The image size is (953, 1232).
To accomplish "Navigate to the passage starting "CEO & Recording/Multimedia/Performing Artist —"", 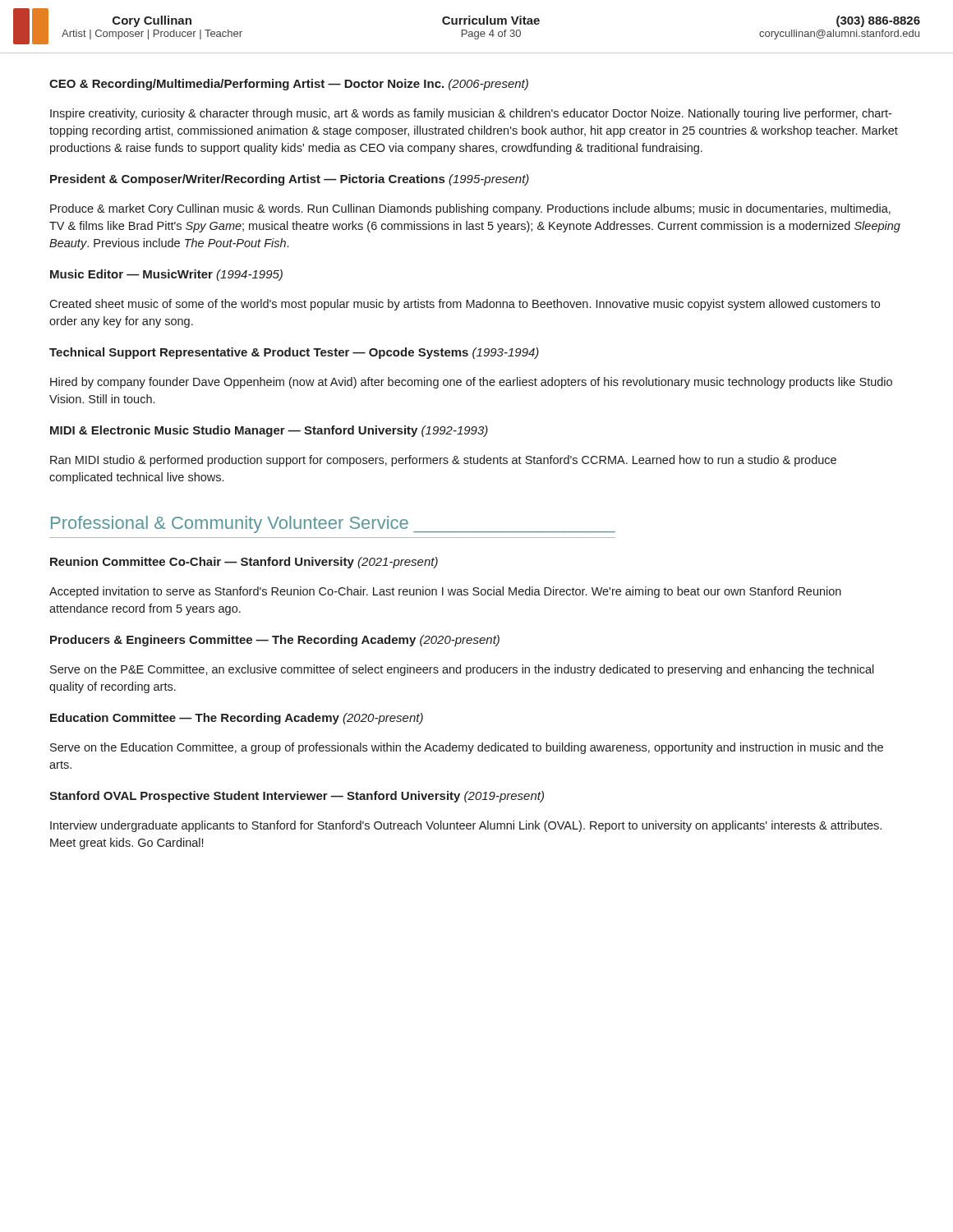I will coord(476,83).
